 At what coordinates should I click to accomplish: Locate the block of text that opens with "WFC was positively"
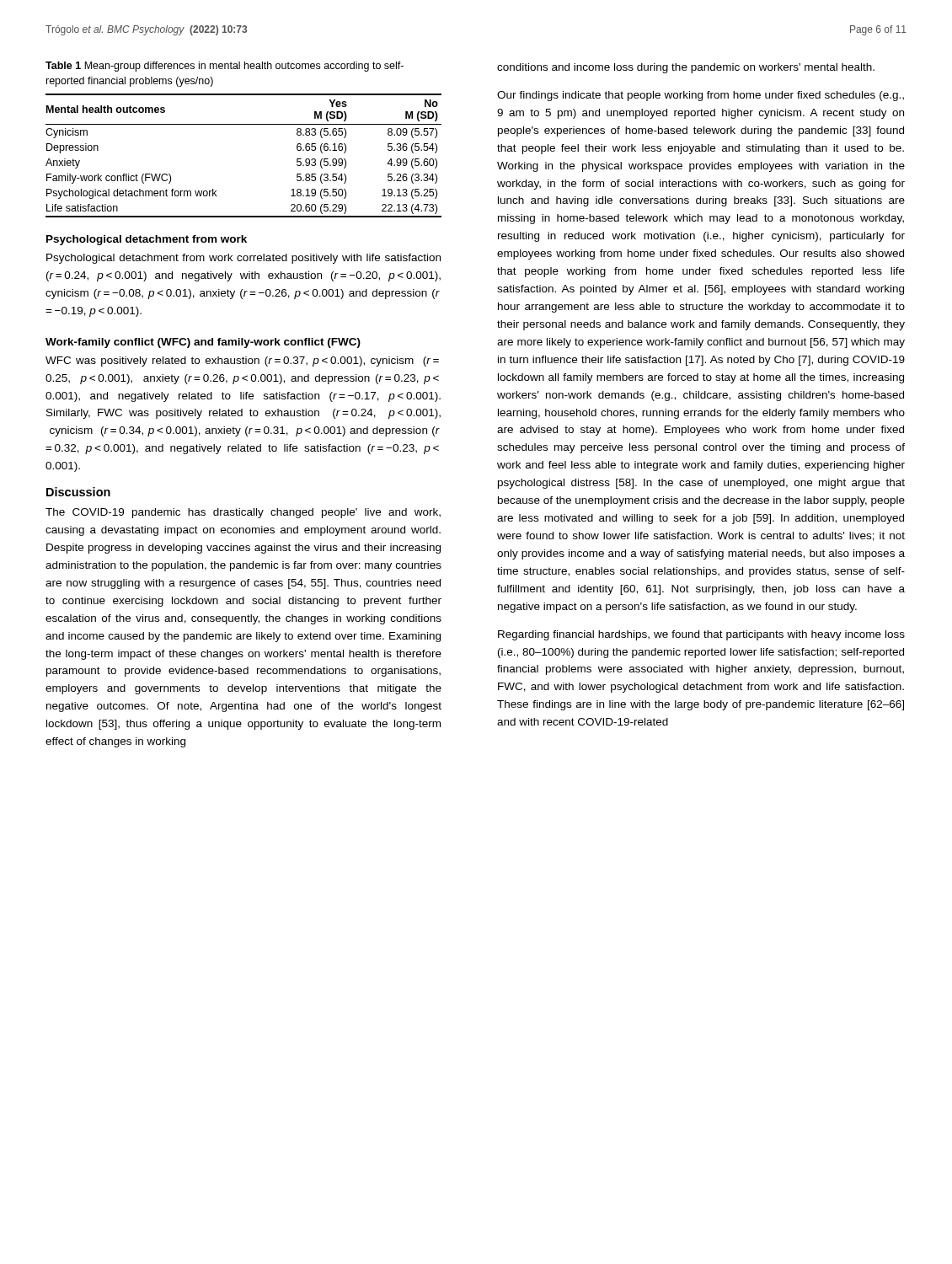pos(243,413)
